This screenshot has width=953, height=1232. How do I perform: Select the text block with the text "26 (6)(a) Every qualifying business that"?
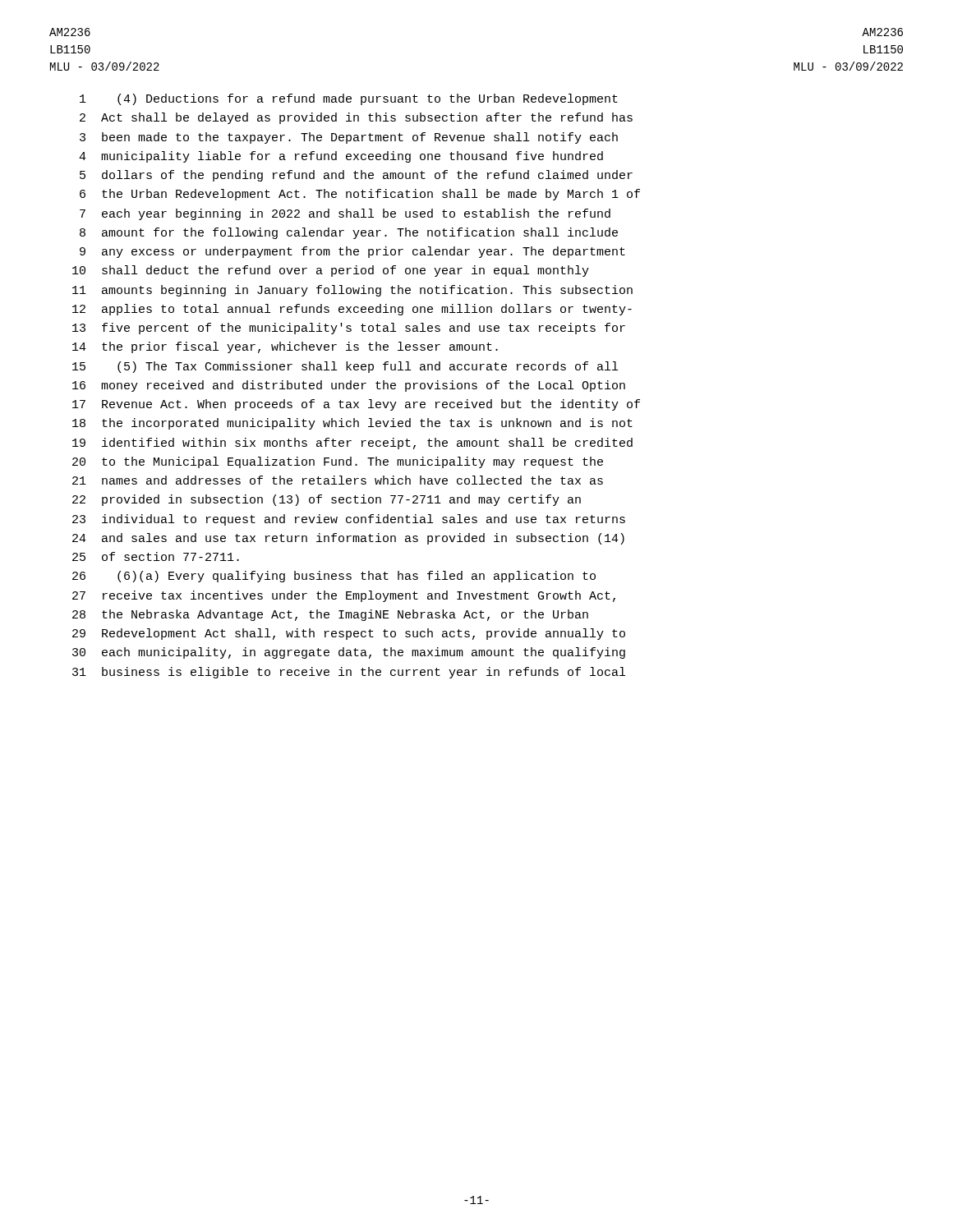(x=476, y=625)
